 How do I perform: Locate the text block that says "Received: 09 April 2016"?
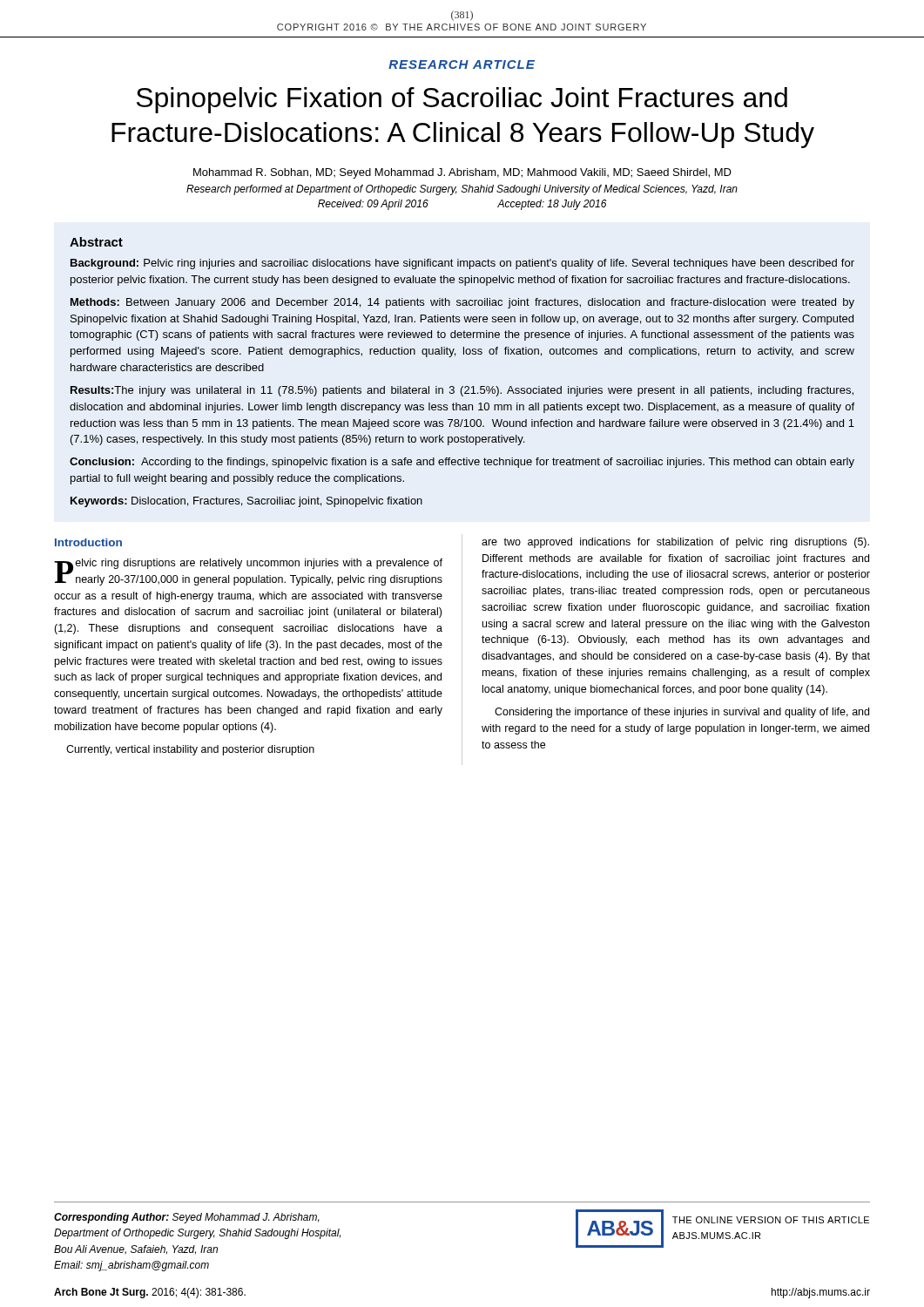[x=372, y=204]
